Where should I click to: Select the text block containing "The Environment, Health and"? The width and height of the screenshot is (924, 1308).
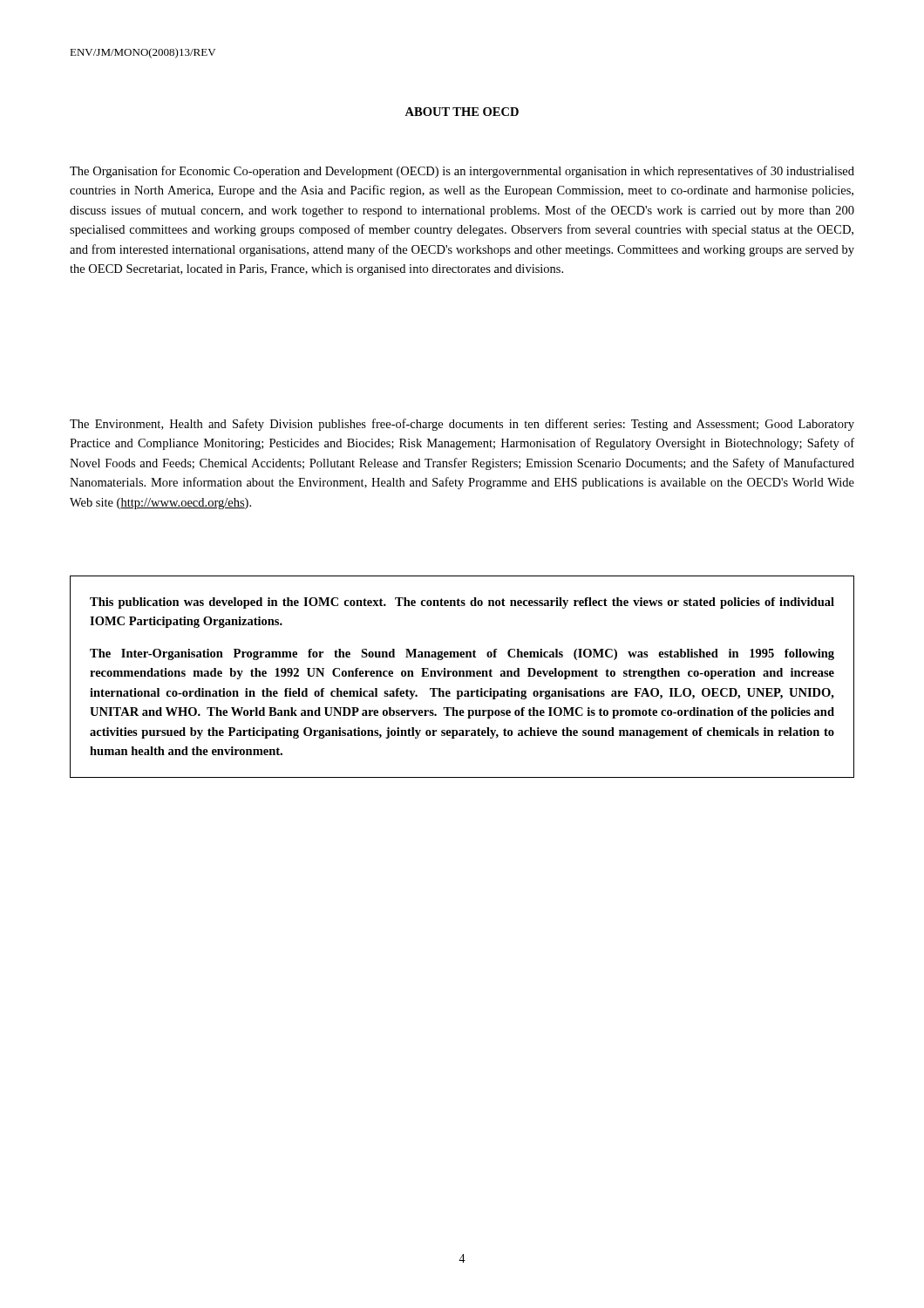pos(462,463)
